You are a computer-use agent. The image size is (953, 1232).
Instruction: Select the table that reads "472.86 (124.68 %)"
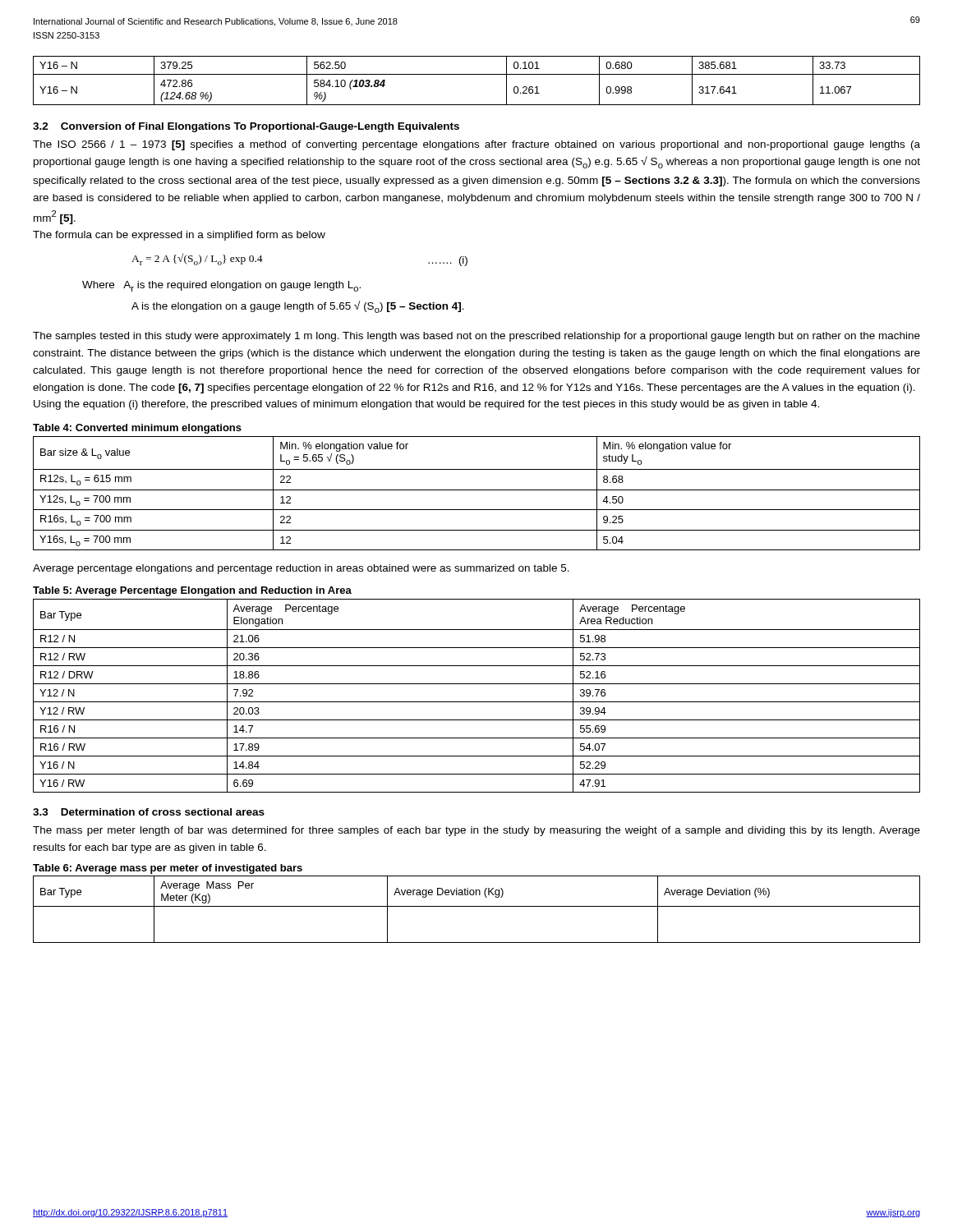click(x=476, y=80)
